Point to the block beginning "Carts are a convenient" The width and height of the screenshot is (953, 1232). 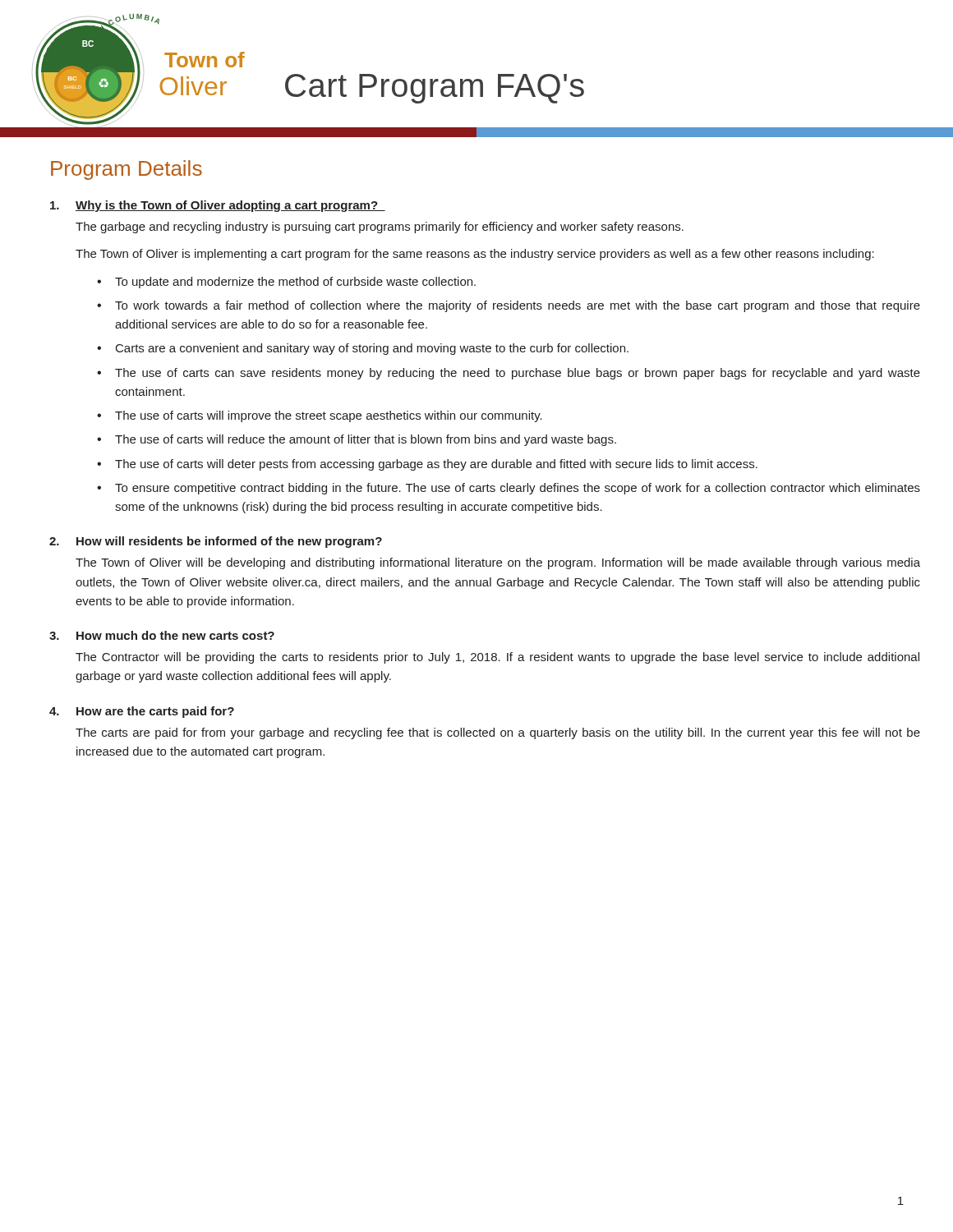pyautogui.click(x=372, y=348)
